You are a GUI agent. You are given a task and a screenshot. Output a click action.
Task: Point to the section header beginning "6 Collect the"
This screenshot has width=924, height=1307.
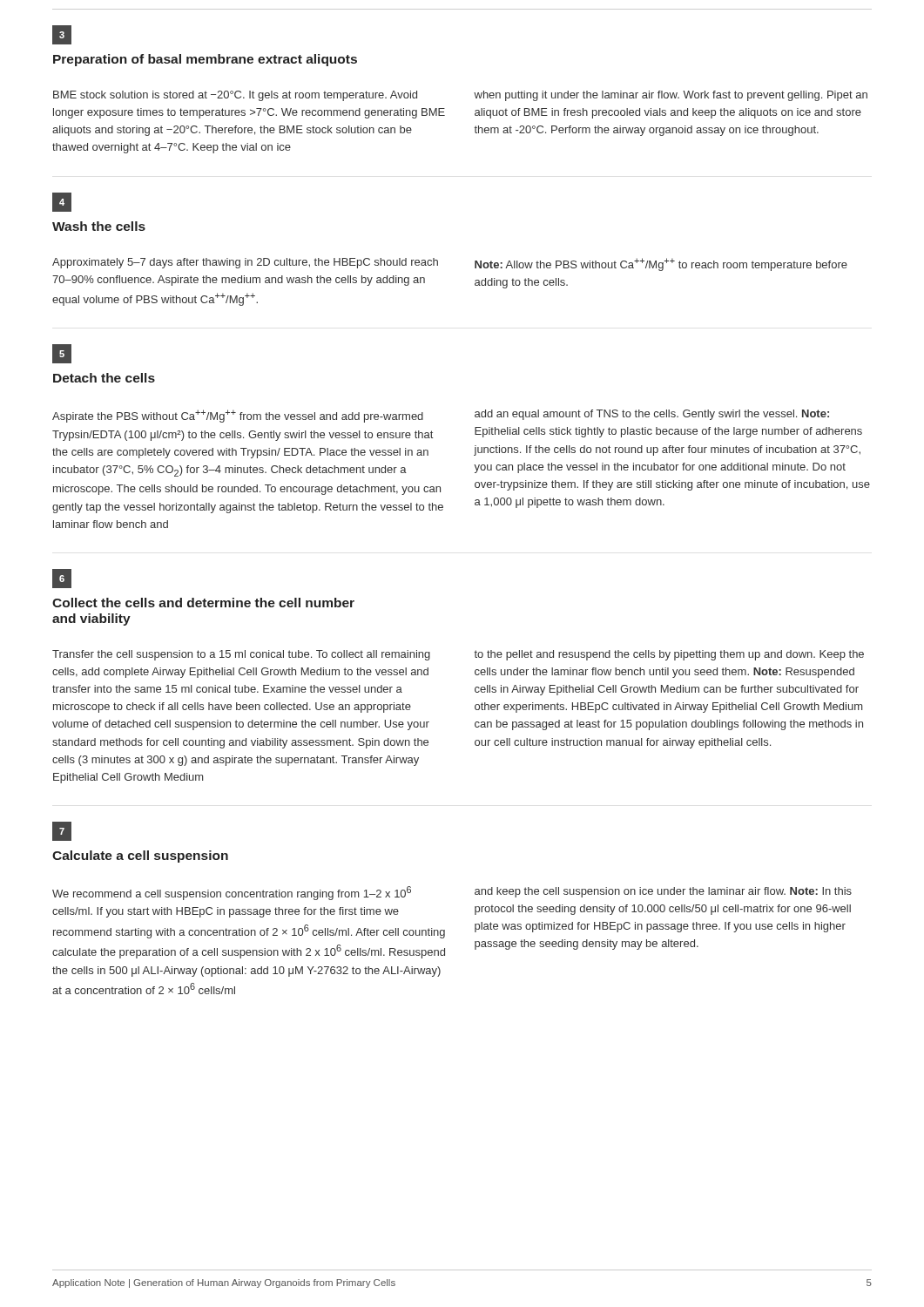(x=62, y=579)
